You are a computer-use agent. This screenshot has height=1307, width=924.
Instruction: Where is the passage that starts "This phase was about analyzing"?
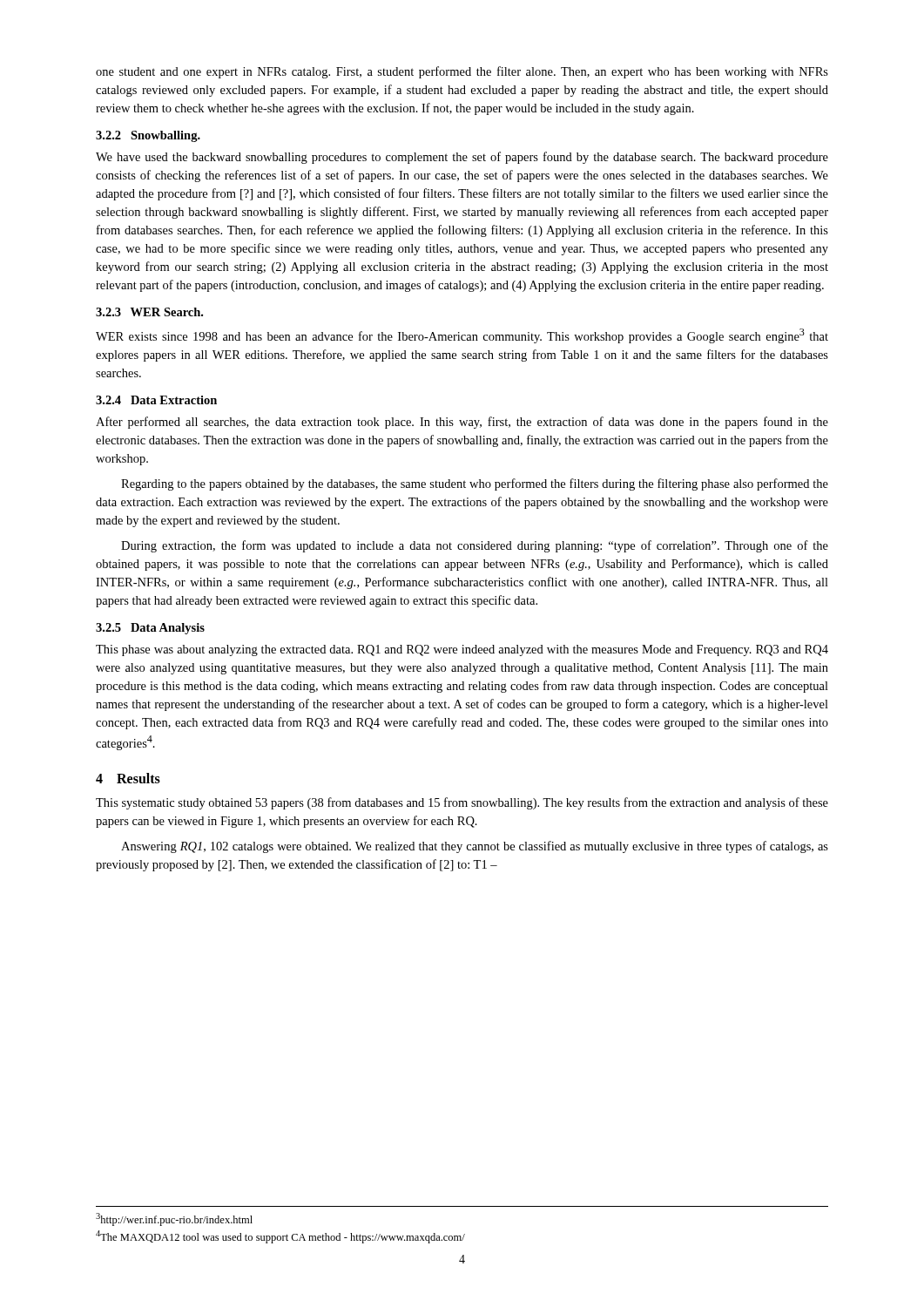(x=462, y=697)
